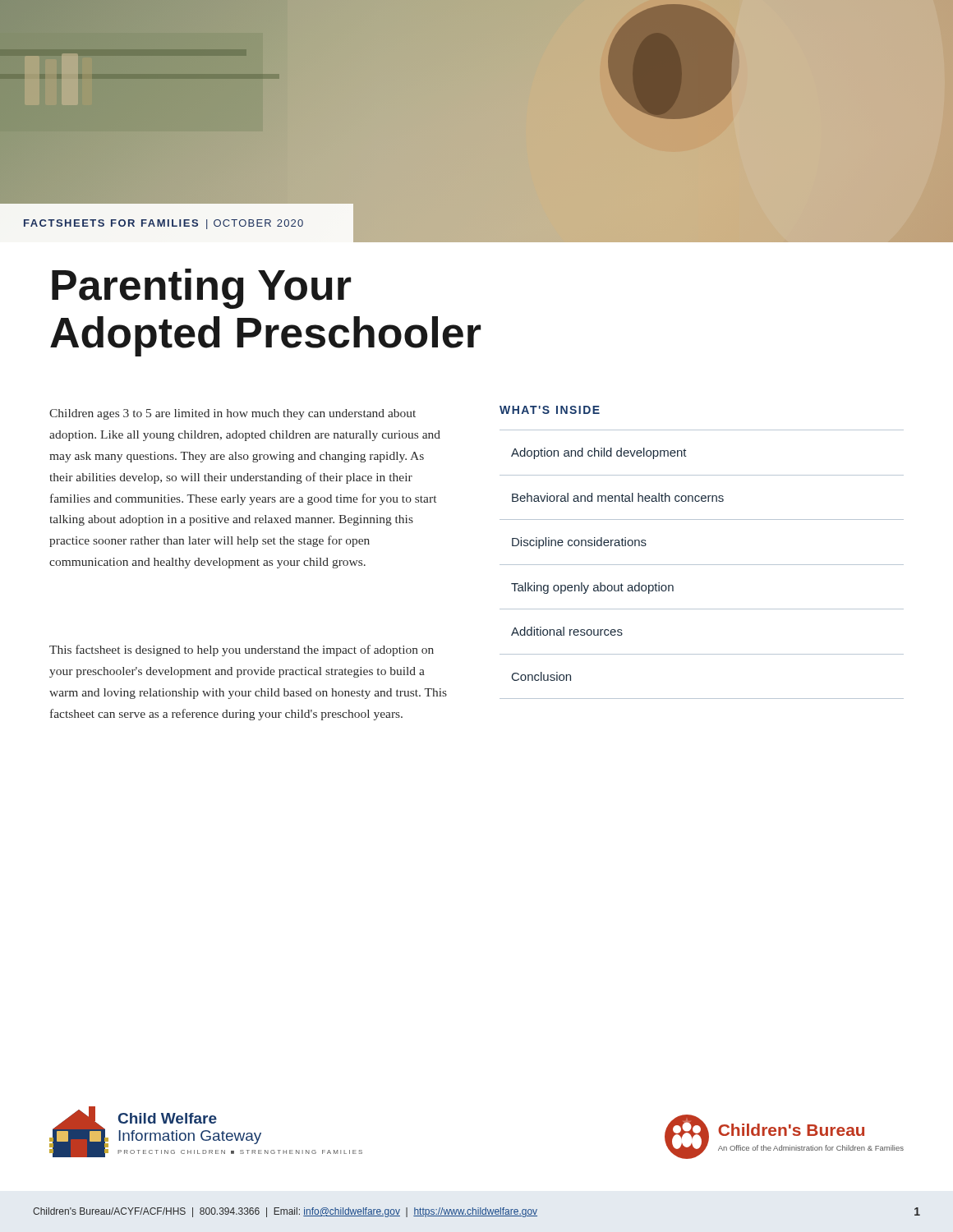Locate the region starting "Discipline considerations"

[x=579, y=542]
